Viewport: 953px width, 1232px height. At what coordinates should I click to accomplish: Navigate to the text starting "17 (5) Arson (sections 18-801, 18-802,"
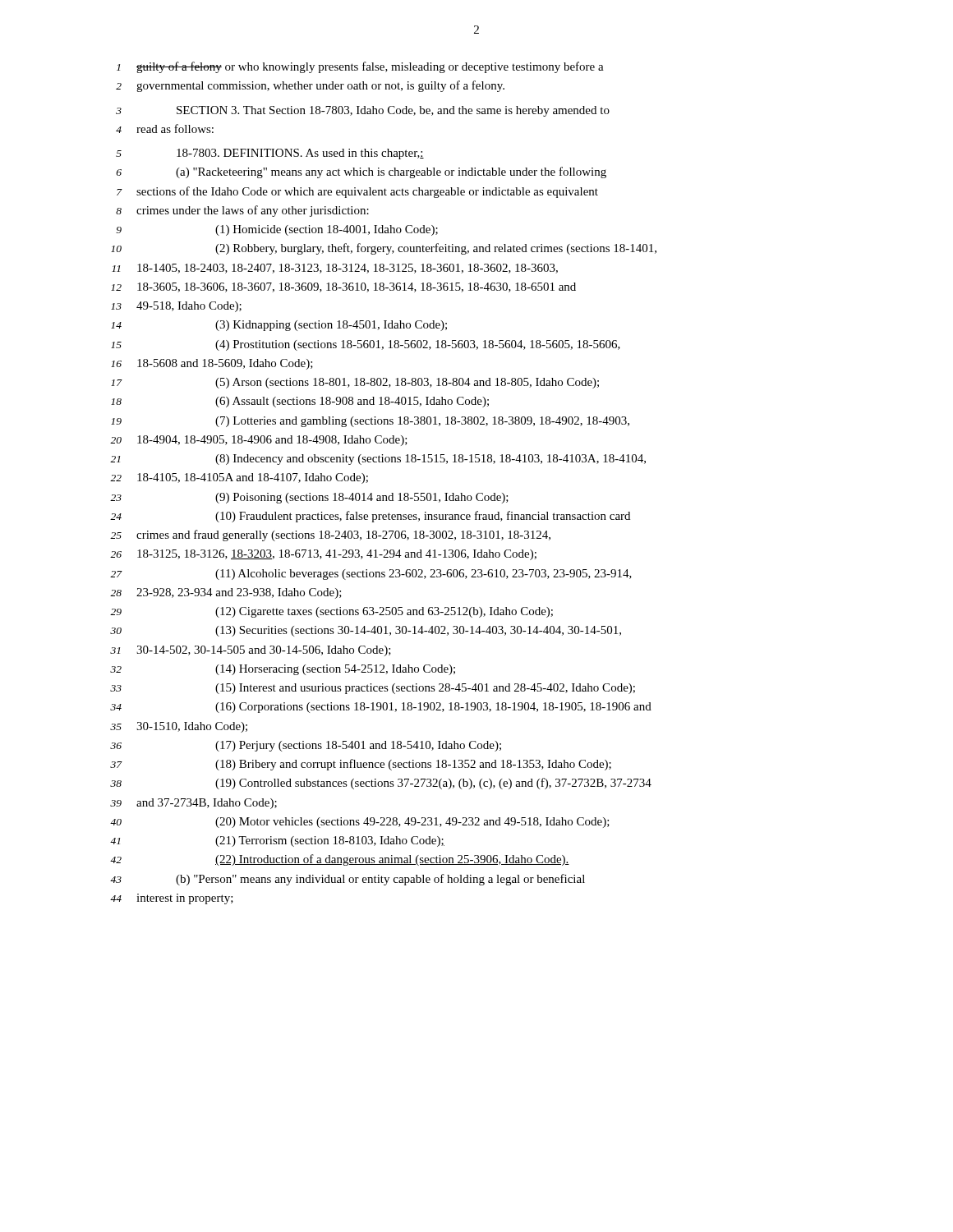coord(476,382)
